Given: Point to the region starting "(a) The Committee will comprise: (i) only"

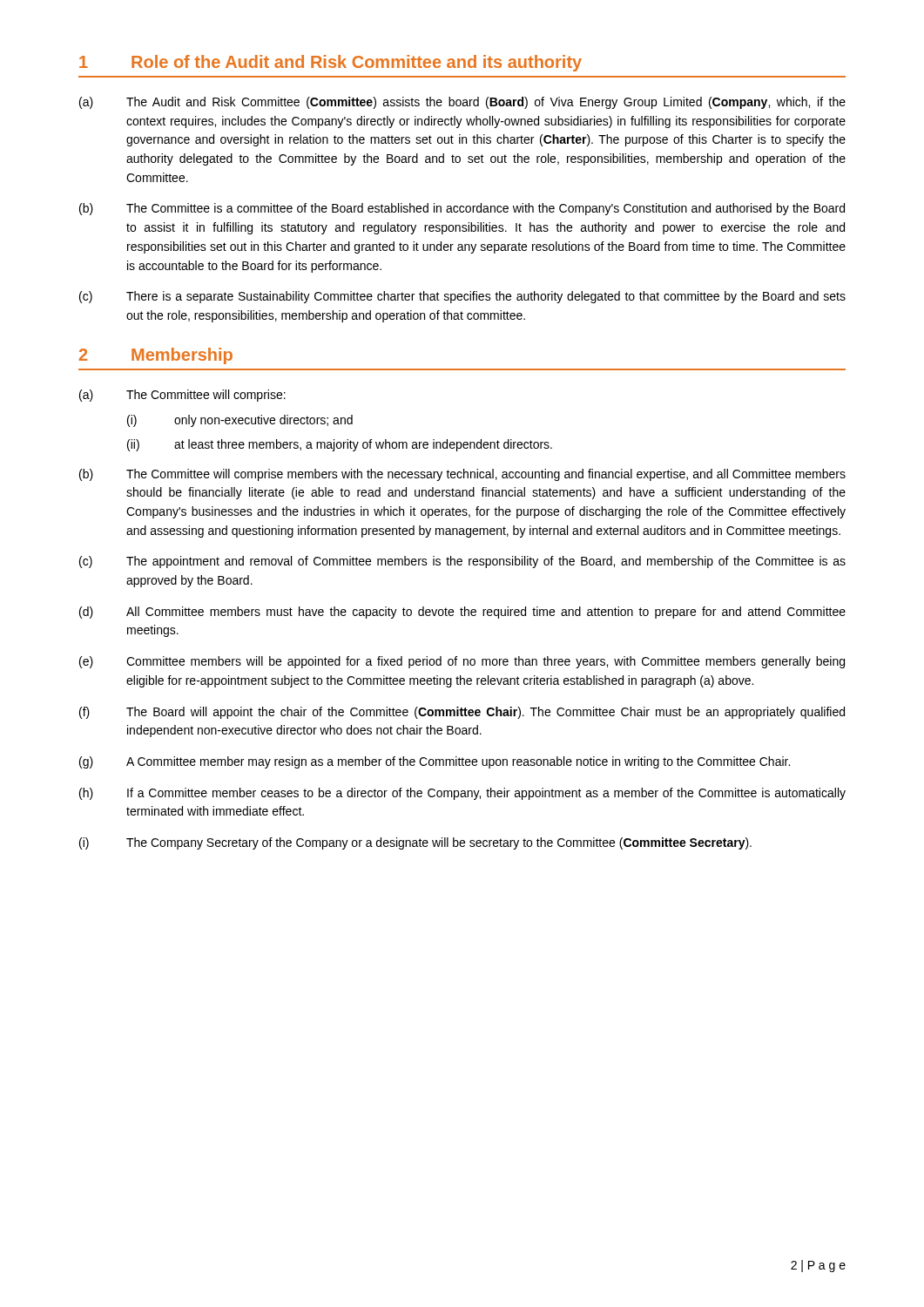Looking at the screenshot, I should (182, 396).
